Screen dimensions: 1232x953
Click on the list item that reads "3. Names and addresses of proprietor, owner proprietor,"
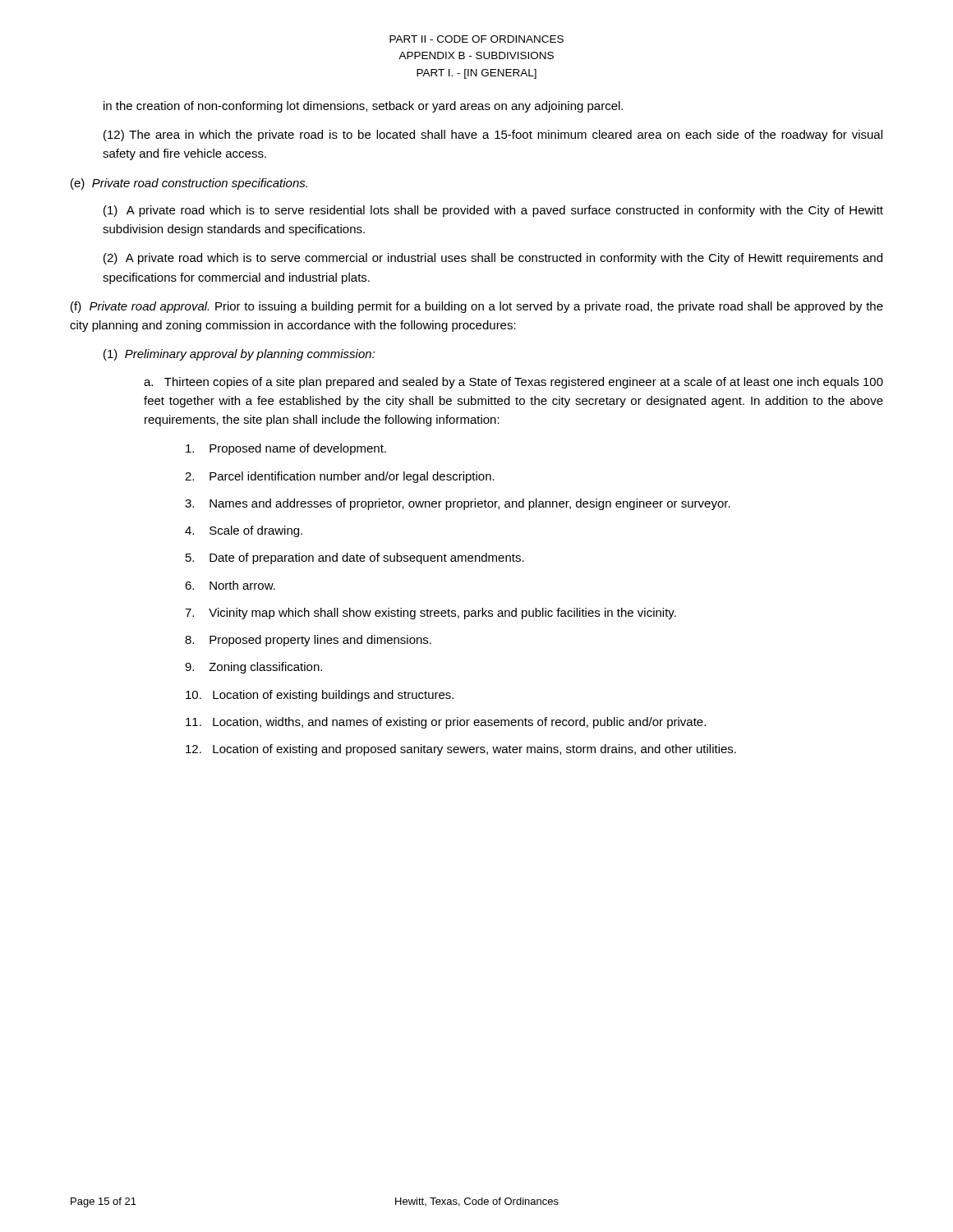point(458,503)
